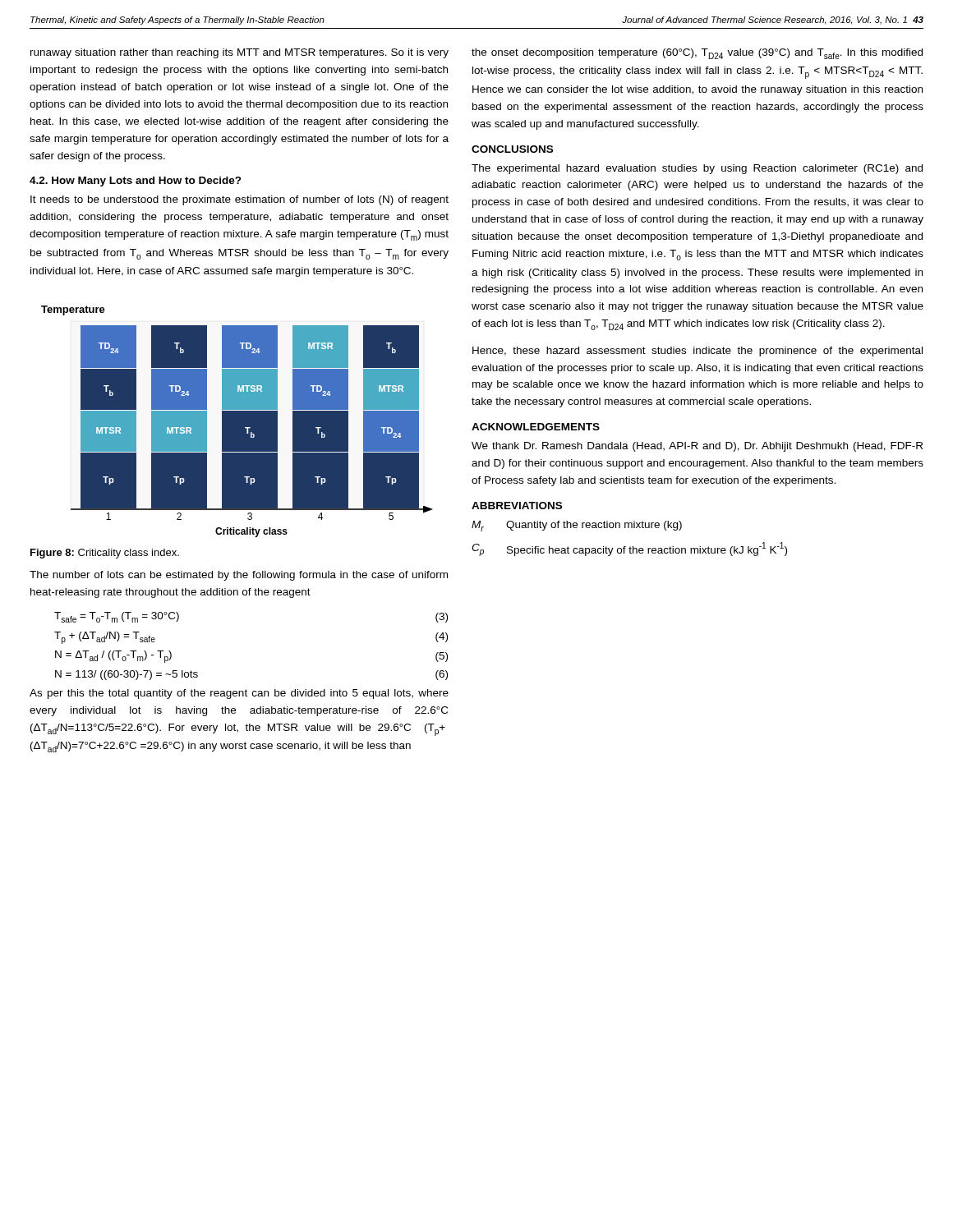The height and width of the screenshot is (1232, 953).
Task: Click on the text block that says "The experimental hazard evaluation studies"
Action: (x=698, y=247)
